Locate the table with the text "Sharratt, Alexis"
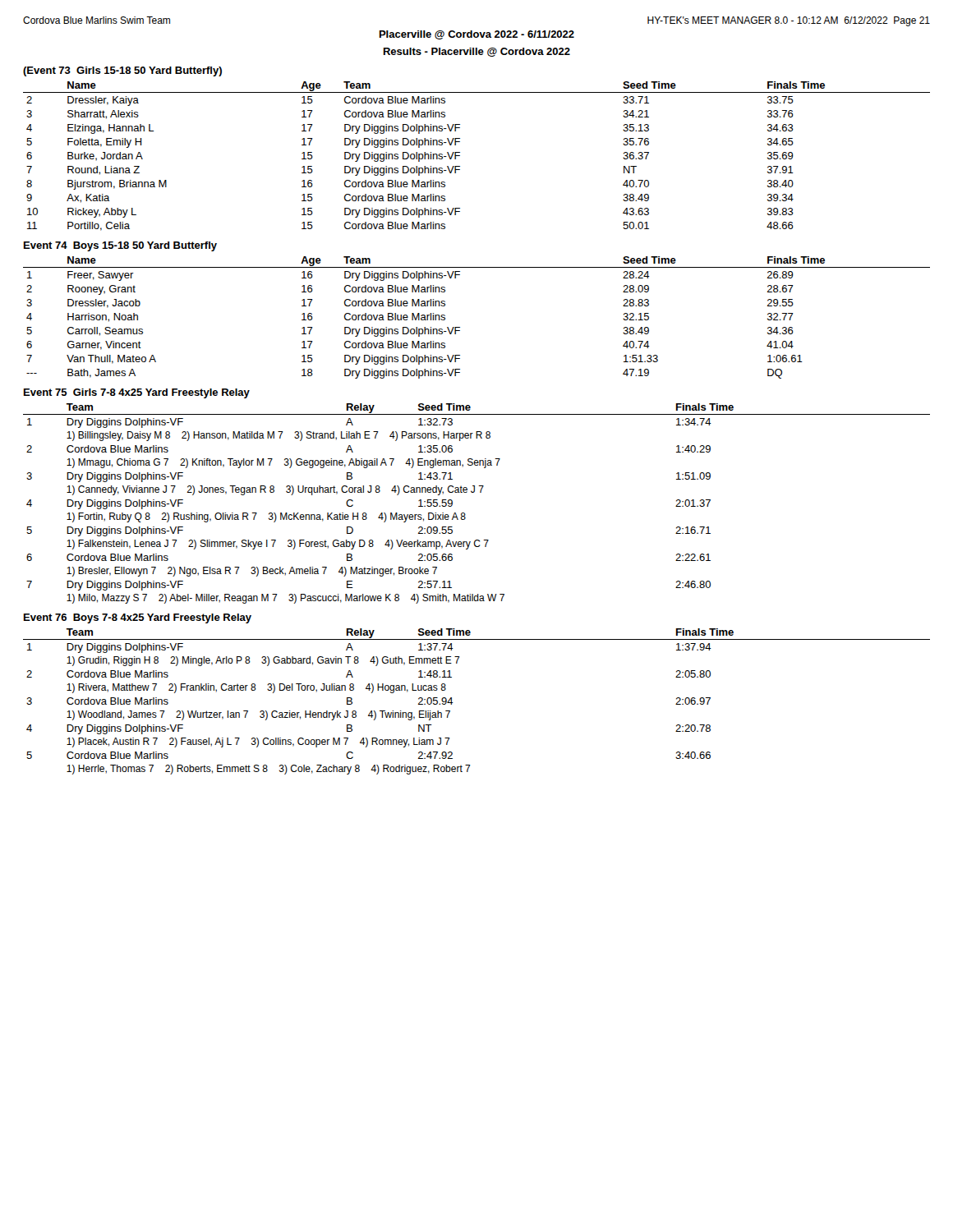This screenshot has height=1232, width=953. (x=476, y=155)
